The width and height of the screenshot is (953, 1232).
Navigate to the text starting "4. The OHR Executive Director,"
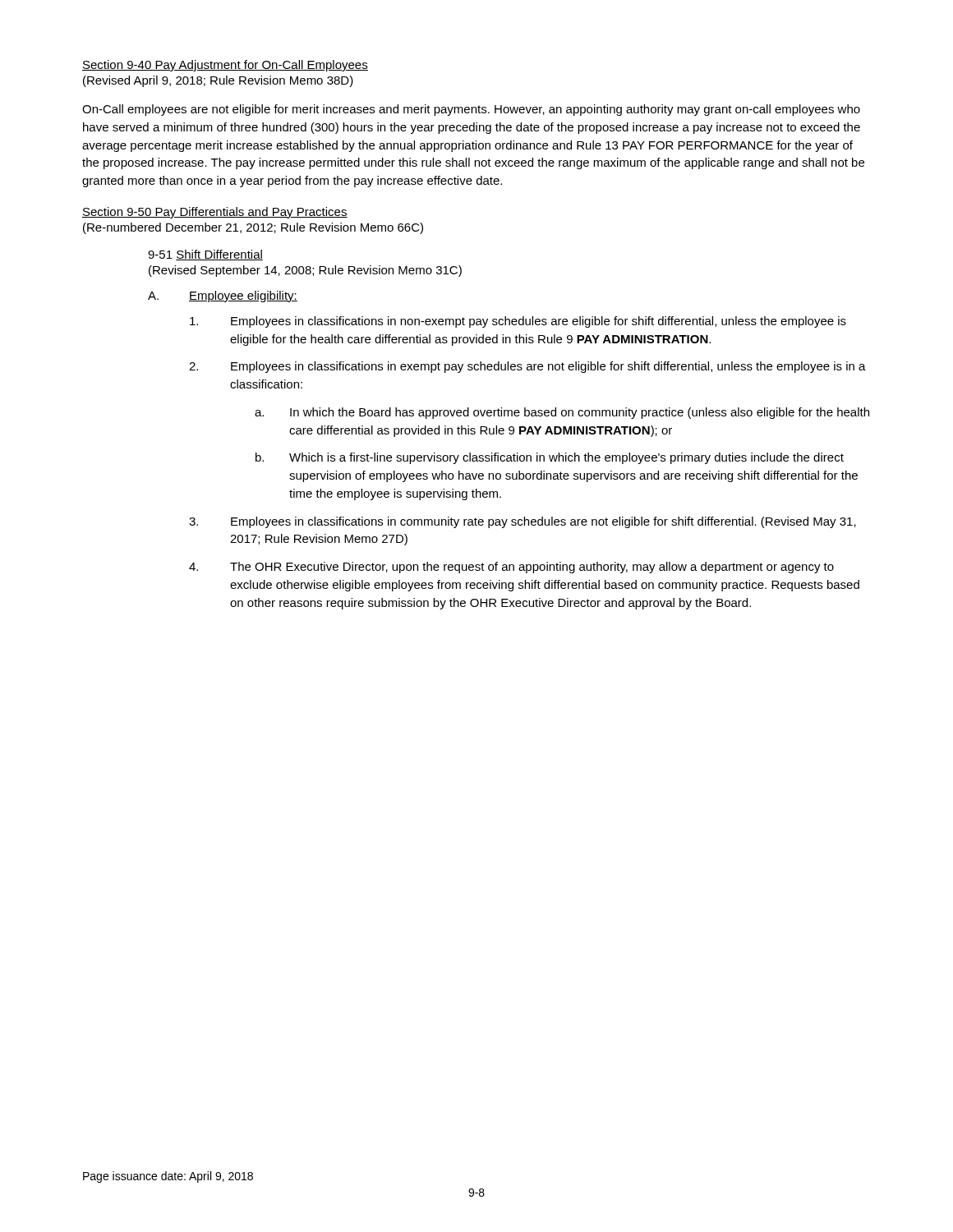point(530,585)
